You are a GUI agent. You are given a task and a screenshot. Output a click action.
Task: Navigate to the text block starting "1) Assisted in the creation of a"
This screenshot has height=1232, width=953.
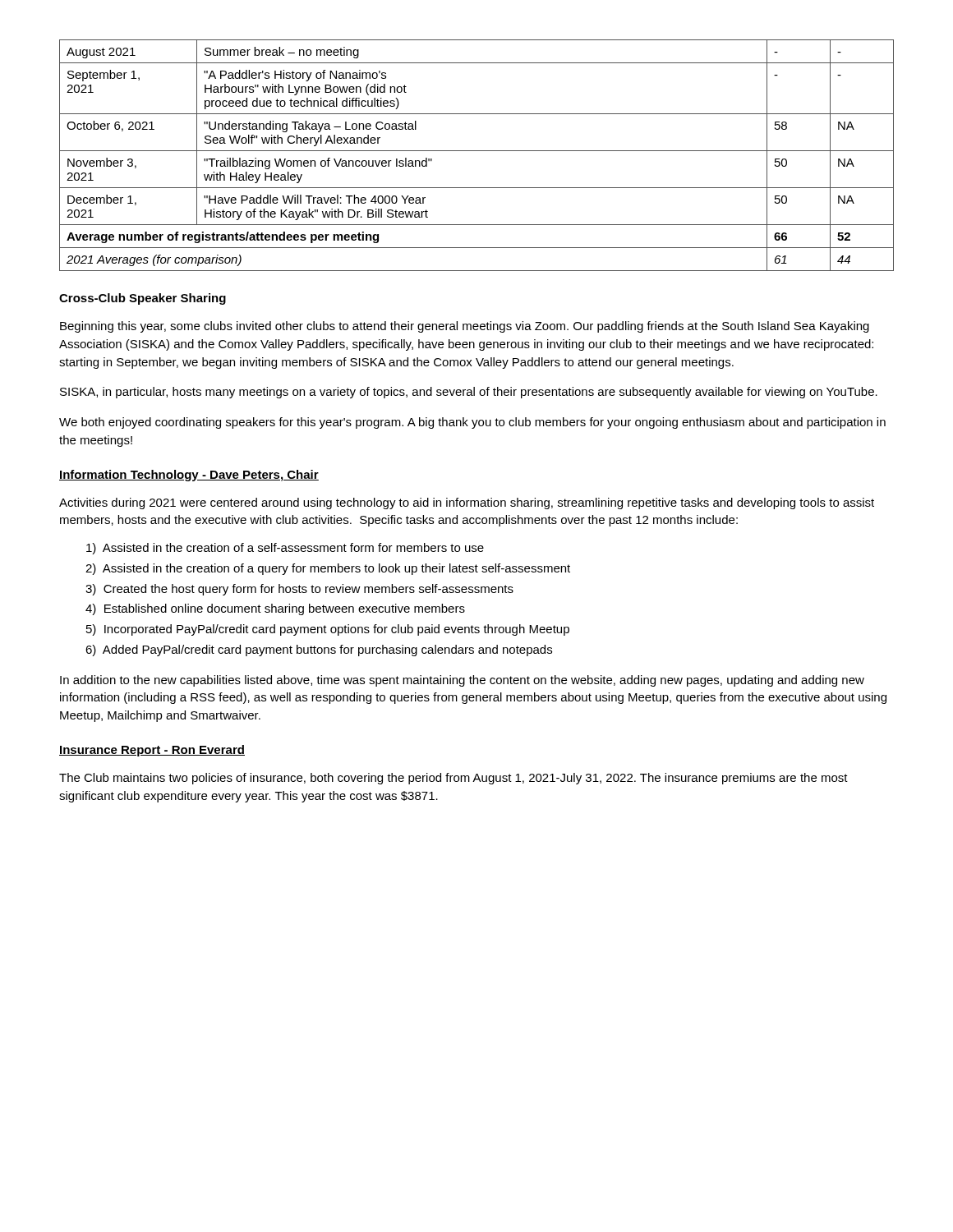click(x=285, y=547)
